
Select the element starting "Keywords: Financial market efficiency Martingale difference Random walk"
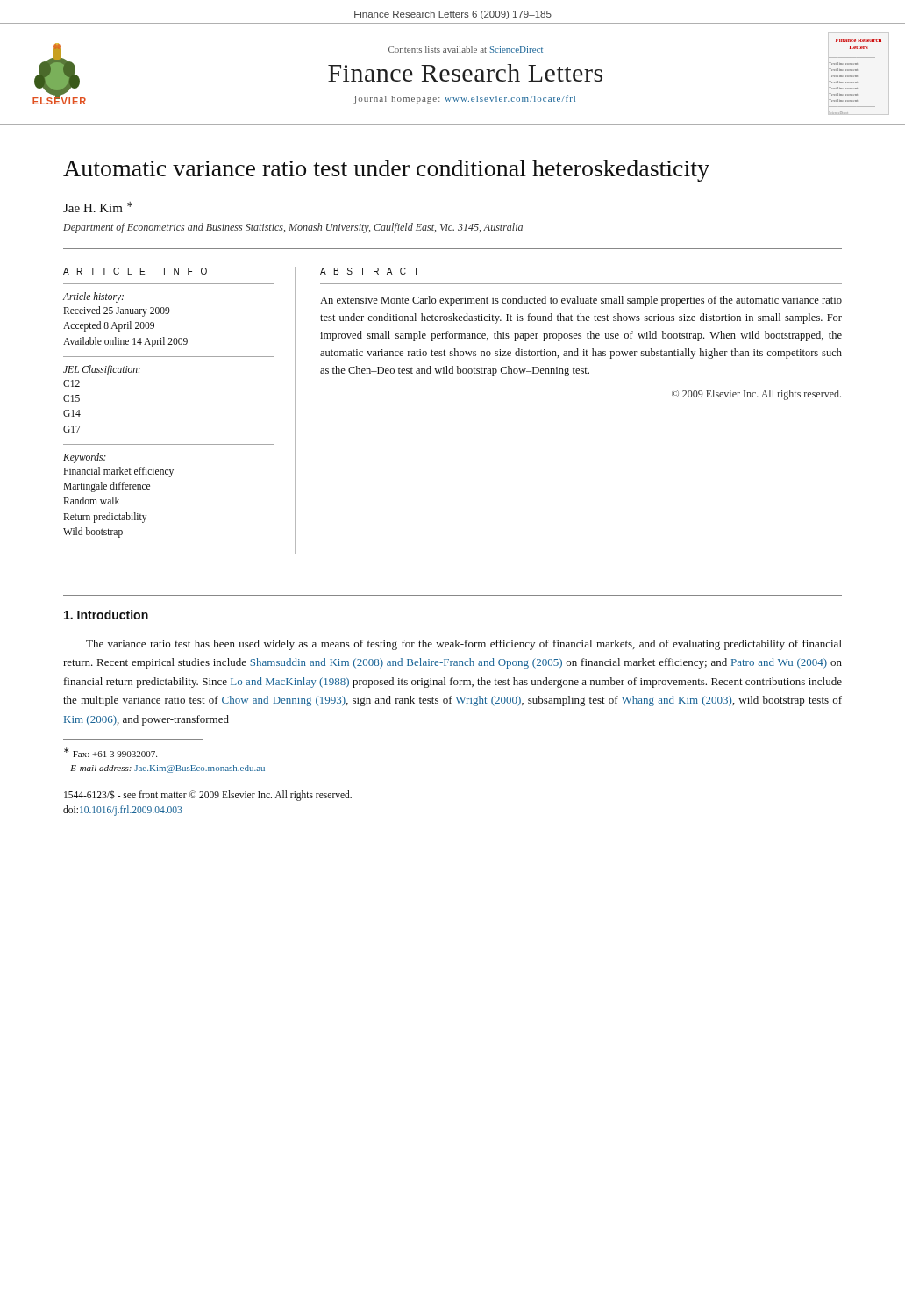pos(85,458)
